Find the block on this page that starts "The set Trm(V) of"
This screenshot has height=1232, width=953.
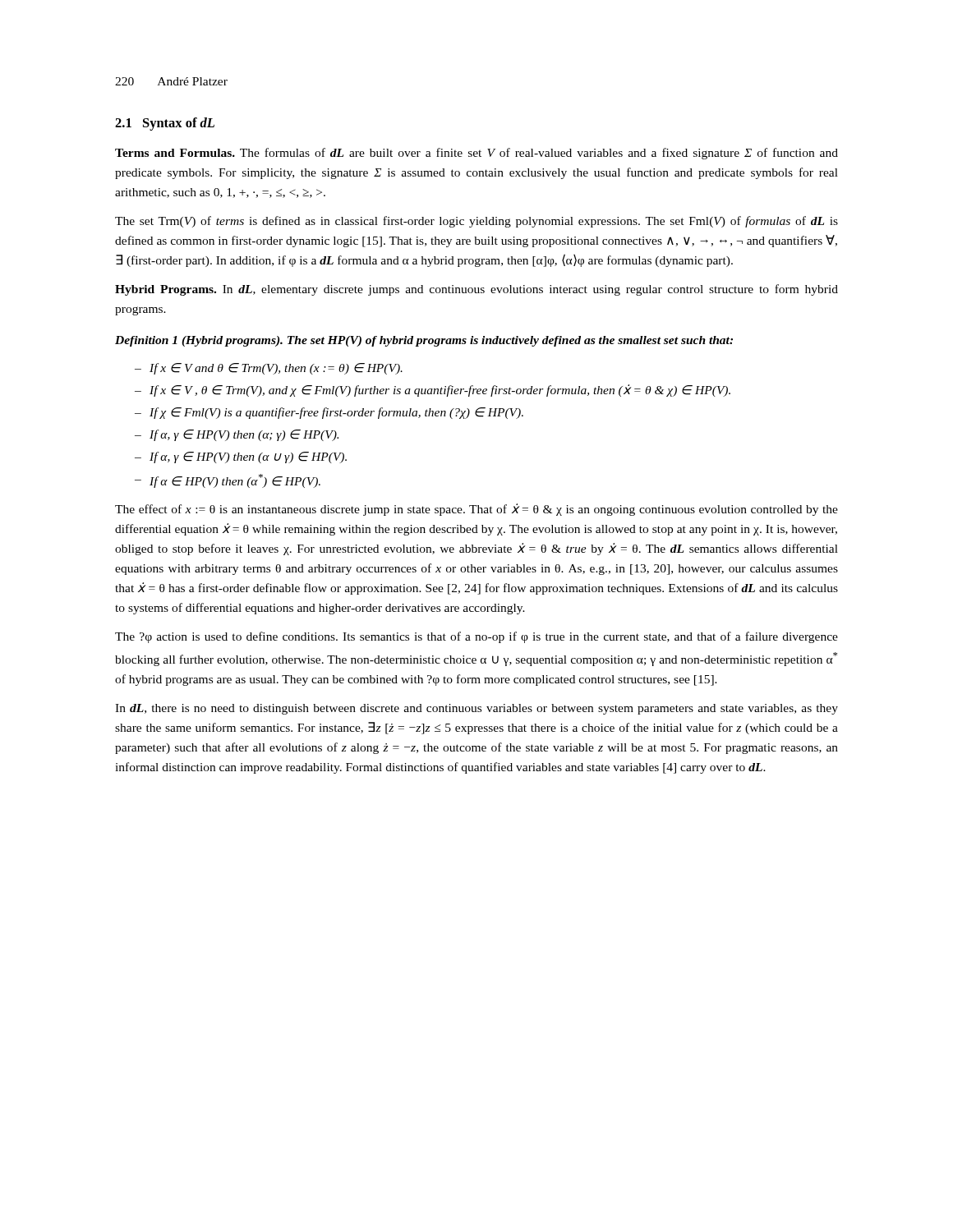476,241
